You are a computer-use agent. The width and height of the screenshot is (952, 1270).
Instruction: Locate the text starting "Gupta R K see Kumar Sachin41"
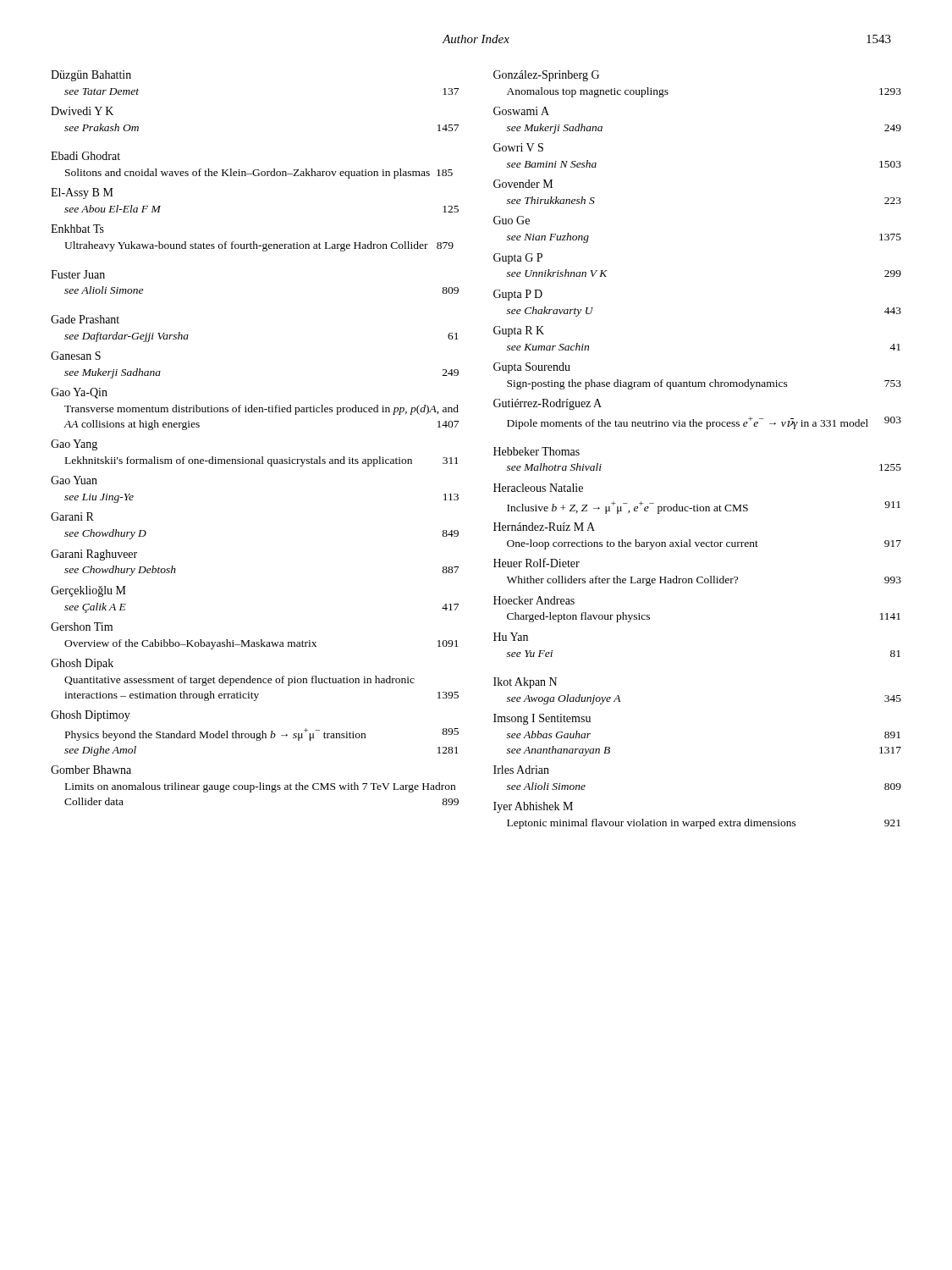coord(519,331)
